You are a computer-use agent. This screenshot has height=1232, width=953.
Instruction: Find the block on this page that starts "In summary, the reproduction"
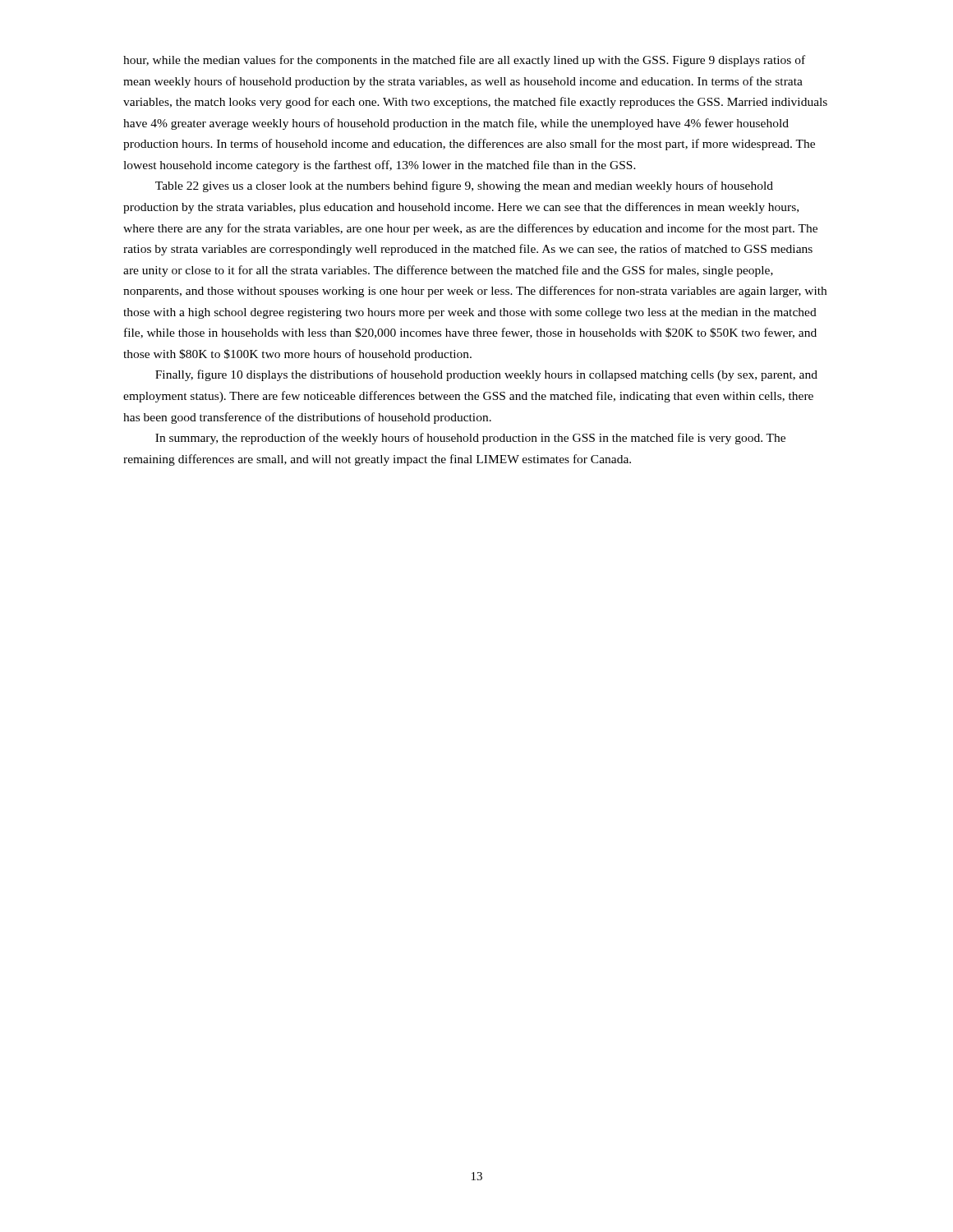pyautogui.click(x=476, y=448)
